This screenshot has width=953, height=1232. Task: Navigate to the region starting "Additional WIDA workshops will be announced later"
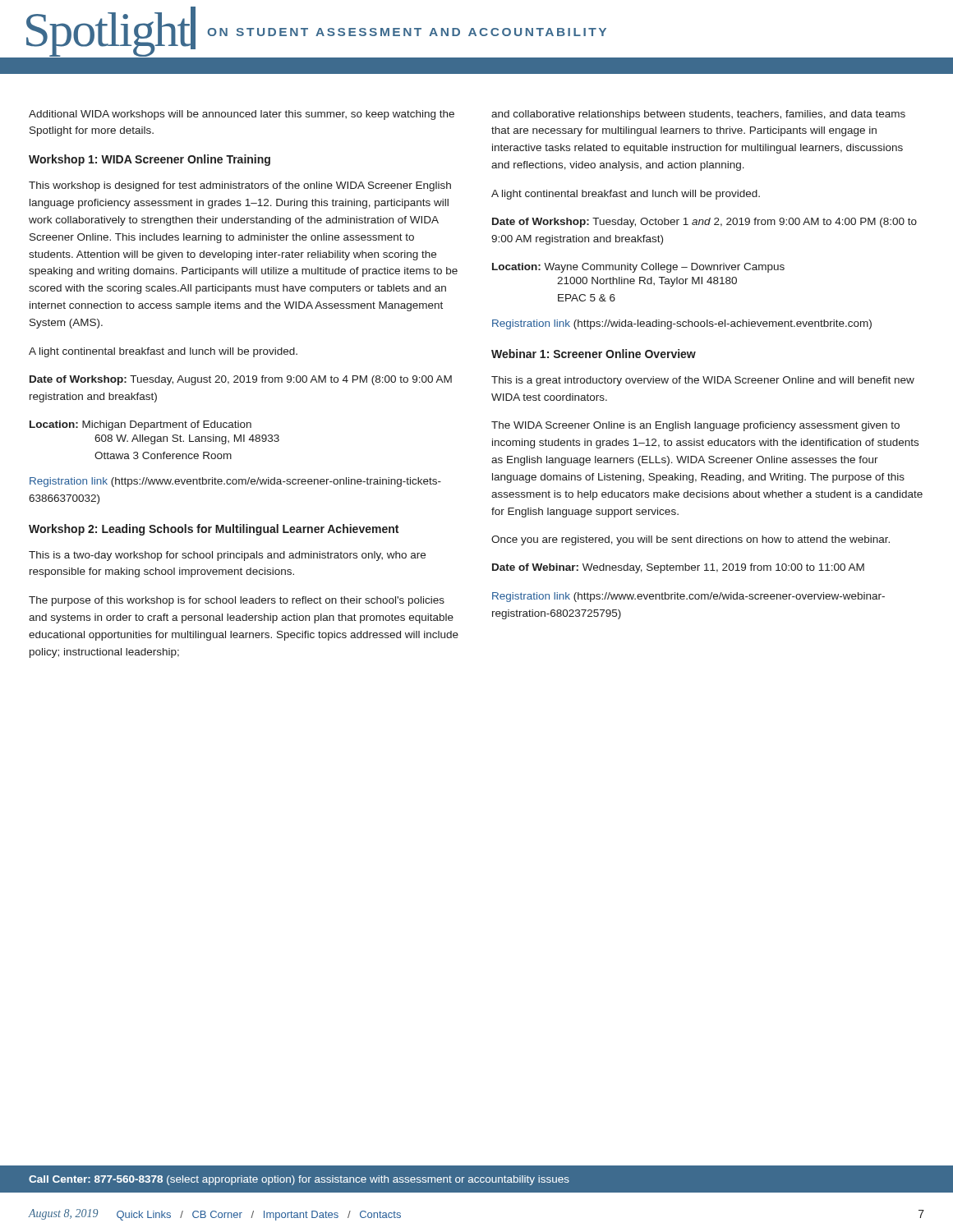click(x=246, y=123)
